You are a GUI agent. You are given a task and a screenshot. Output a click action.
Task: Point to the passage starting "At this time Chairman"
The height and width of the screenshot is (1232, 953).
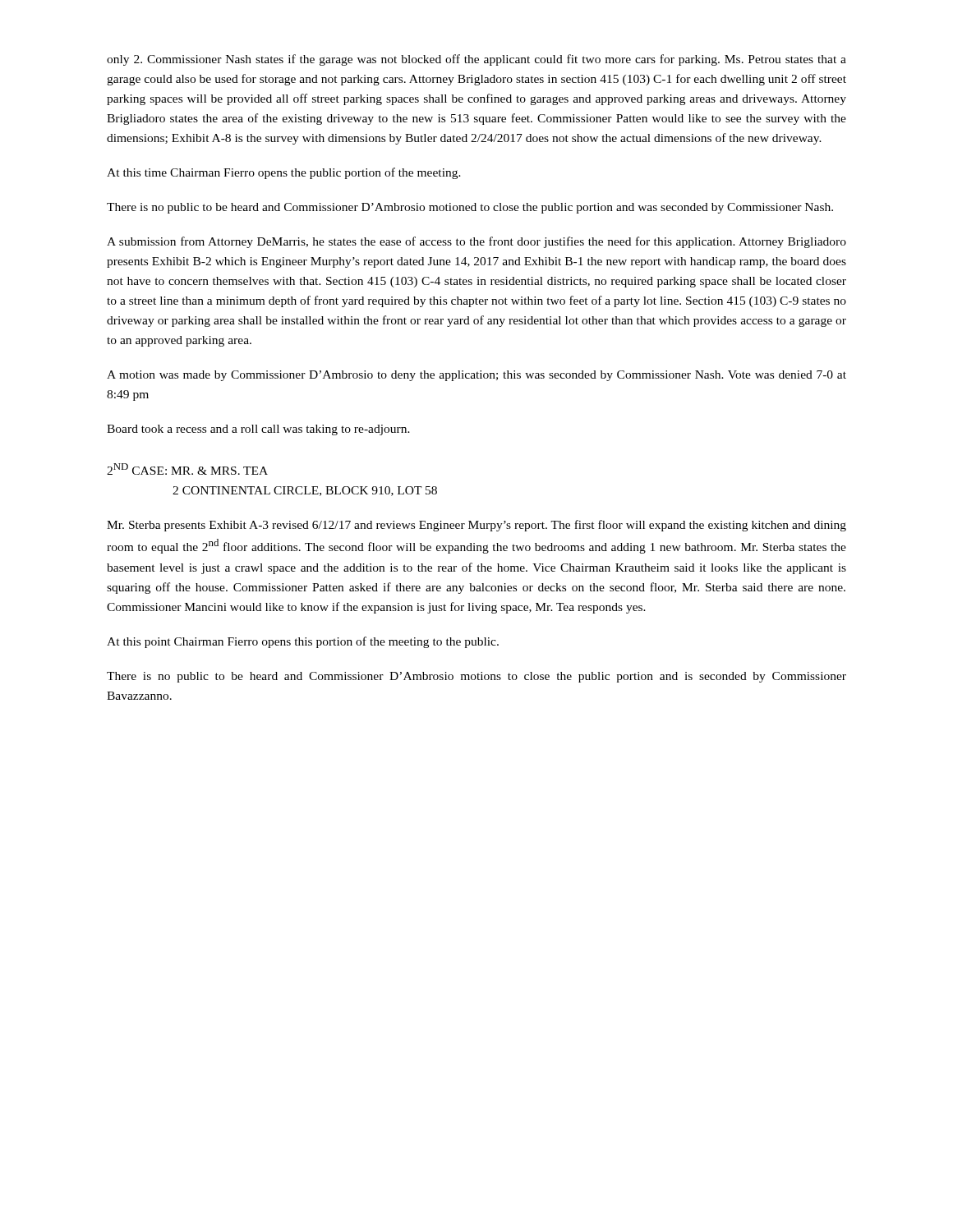pos(284,172)
